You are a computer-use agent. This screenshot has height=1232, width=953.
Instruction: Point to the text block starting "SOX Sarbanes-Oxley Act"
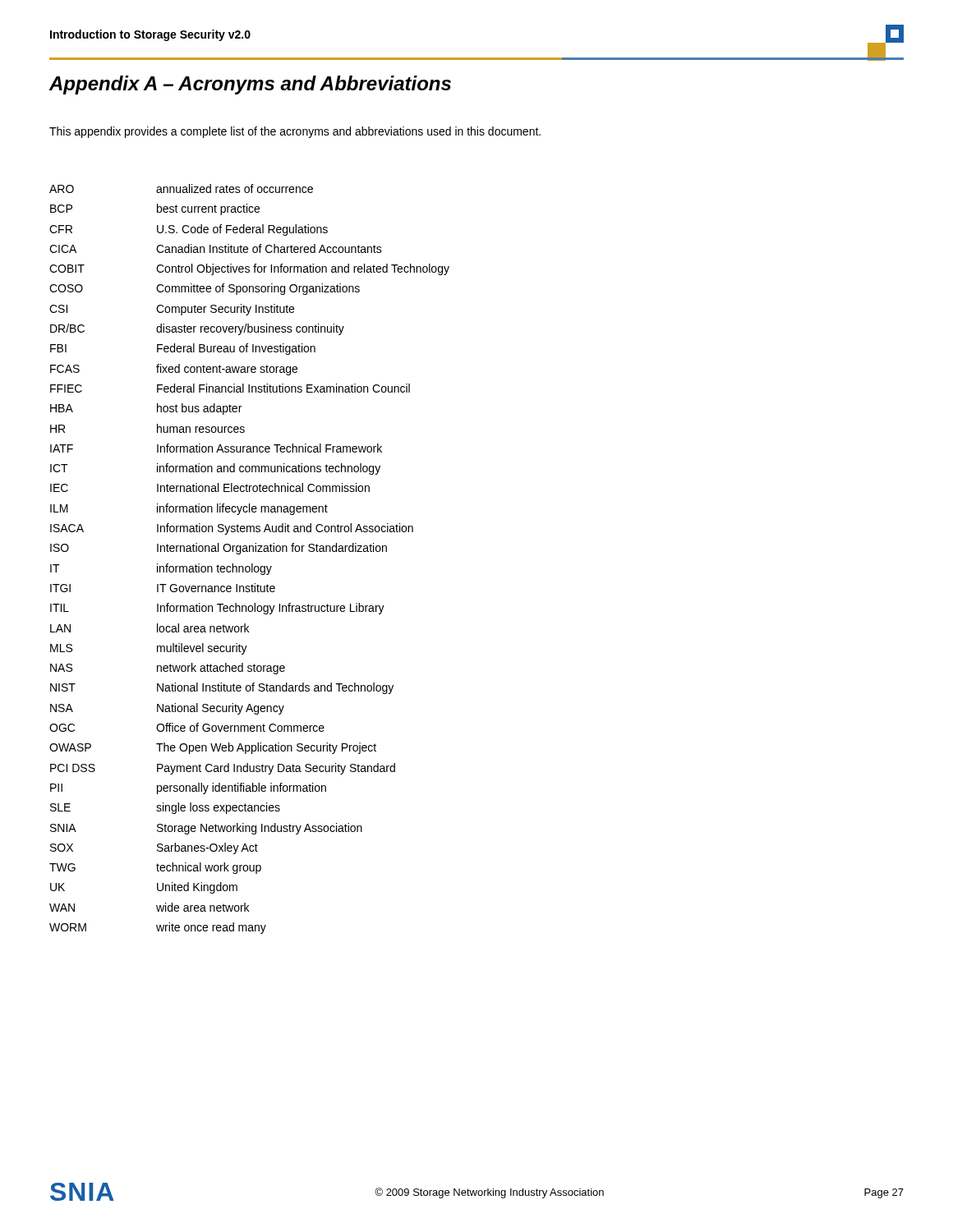click(x=154, y=848)
